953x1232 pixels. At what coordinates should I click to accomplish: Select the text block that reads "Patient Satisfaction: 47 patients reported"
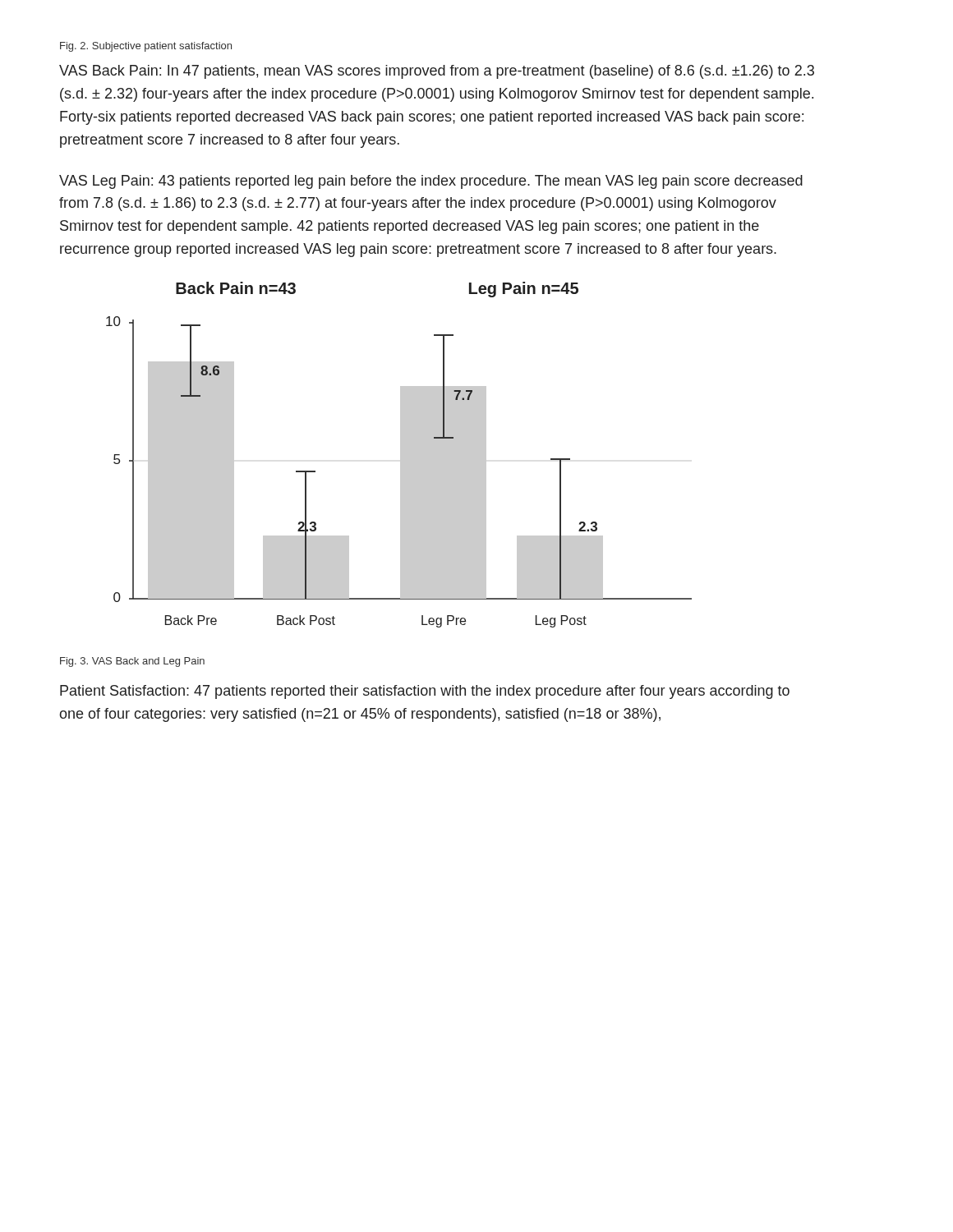click(x=425, y=702)
